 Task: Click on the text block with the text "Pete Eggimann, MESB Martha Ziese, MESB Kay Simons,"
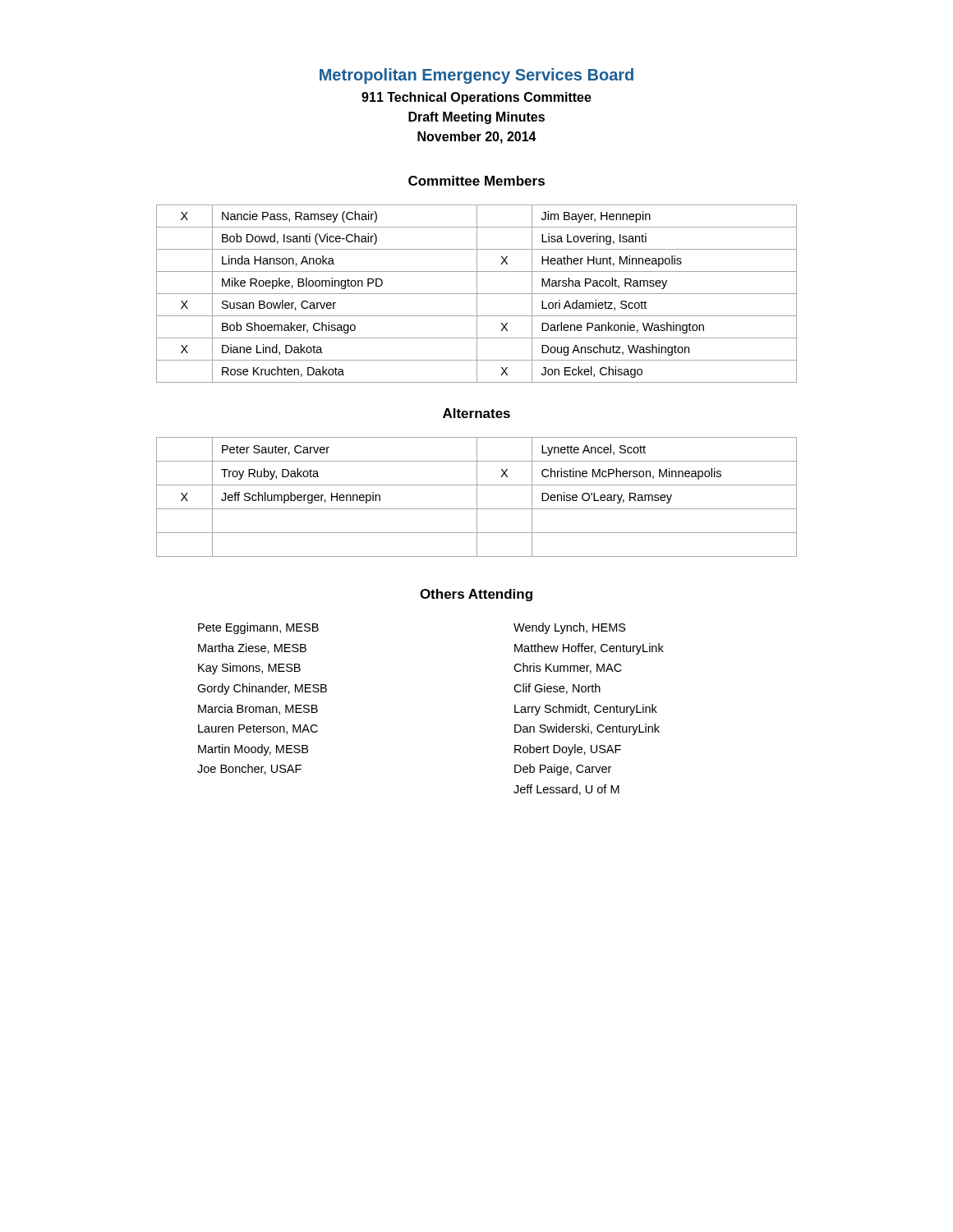[x=262, y=698]
